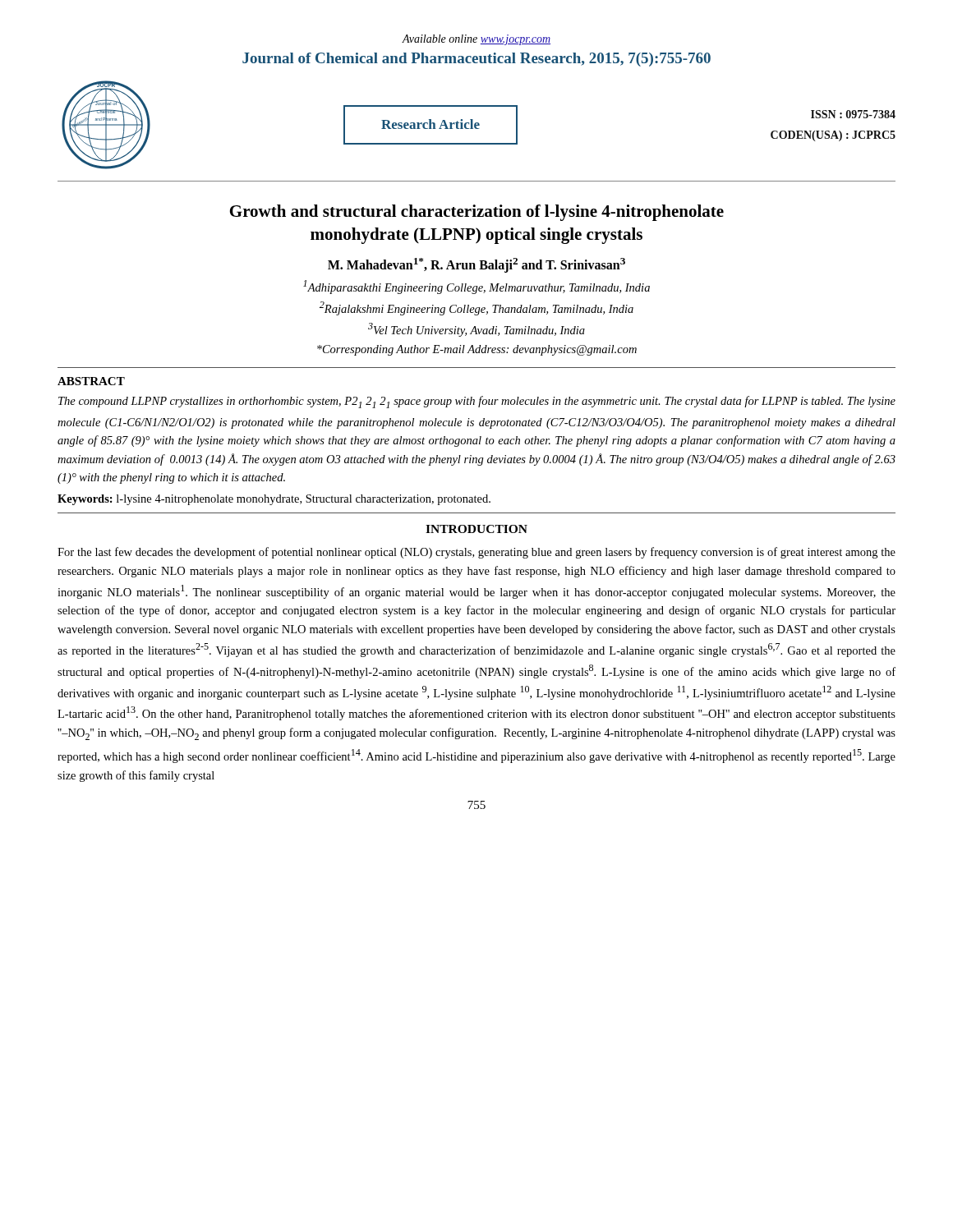
Task: Locate the text that says "Research Article"
Action: coord(431,124)
